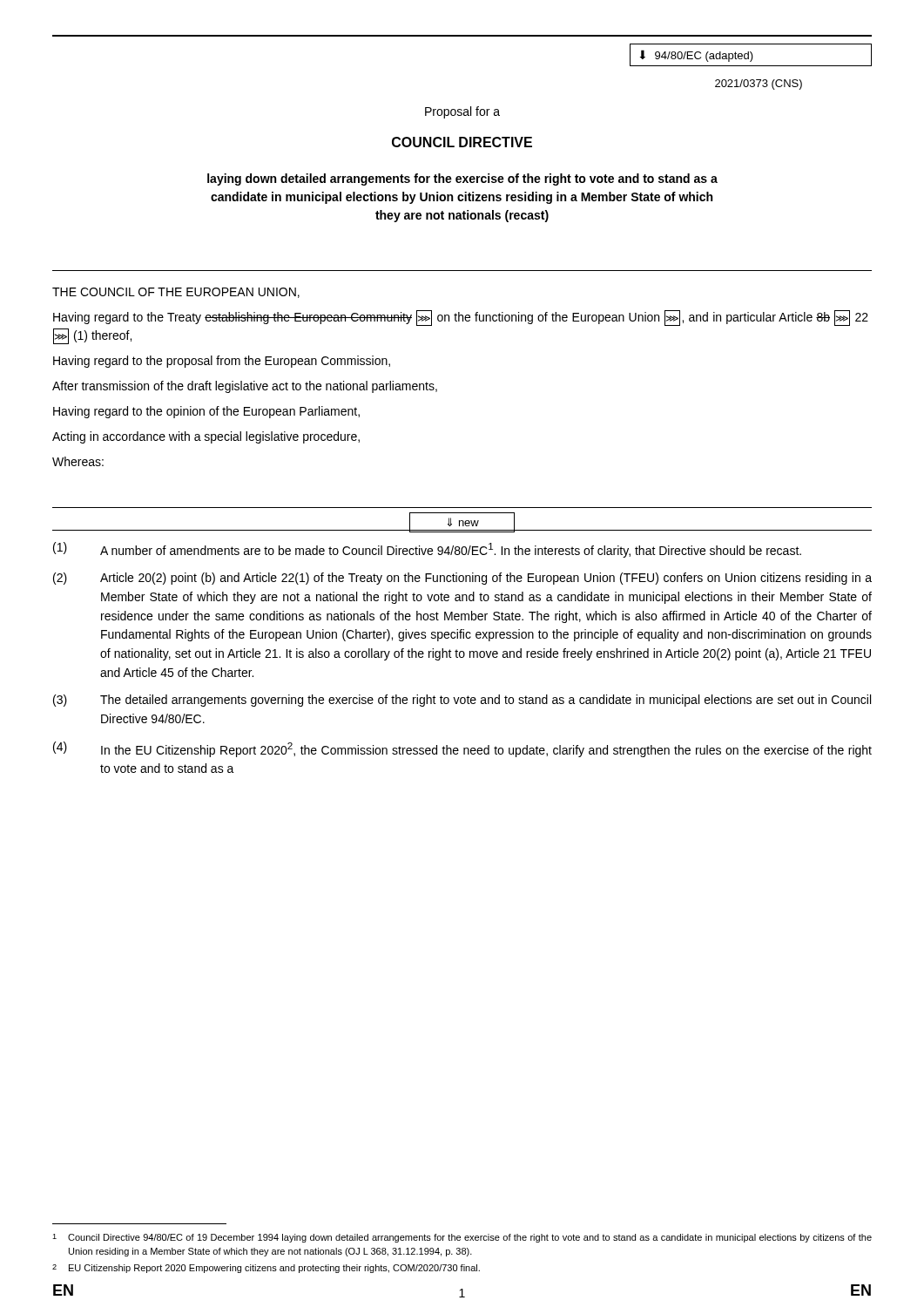The image size is (924, 1307).
Task: Locate the region starting "Proposal for a"
Action: [x=462, y=112]
